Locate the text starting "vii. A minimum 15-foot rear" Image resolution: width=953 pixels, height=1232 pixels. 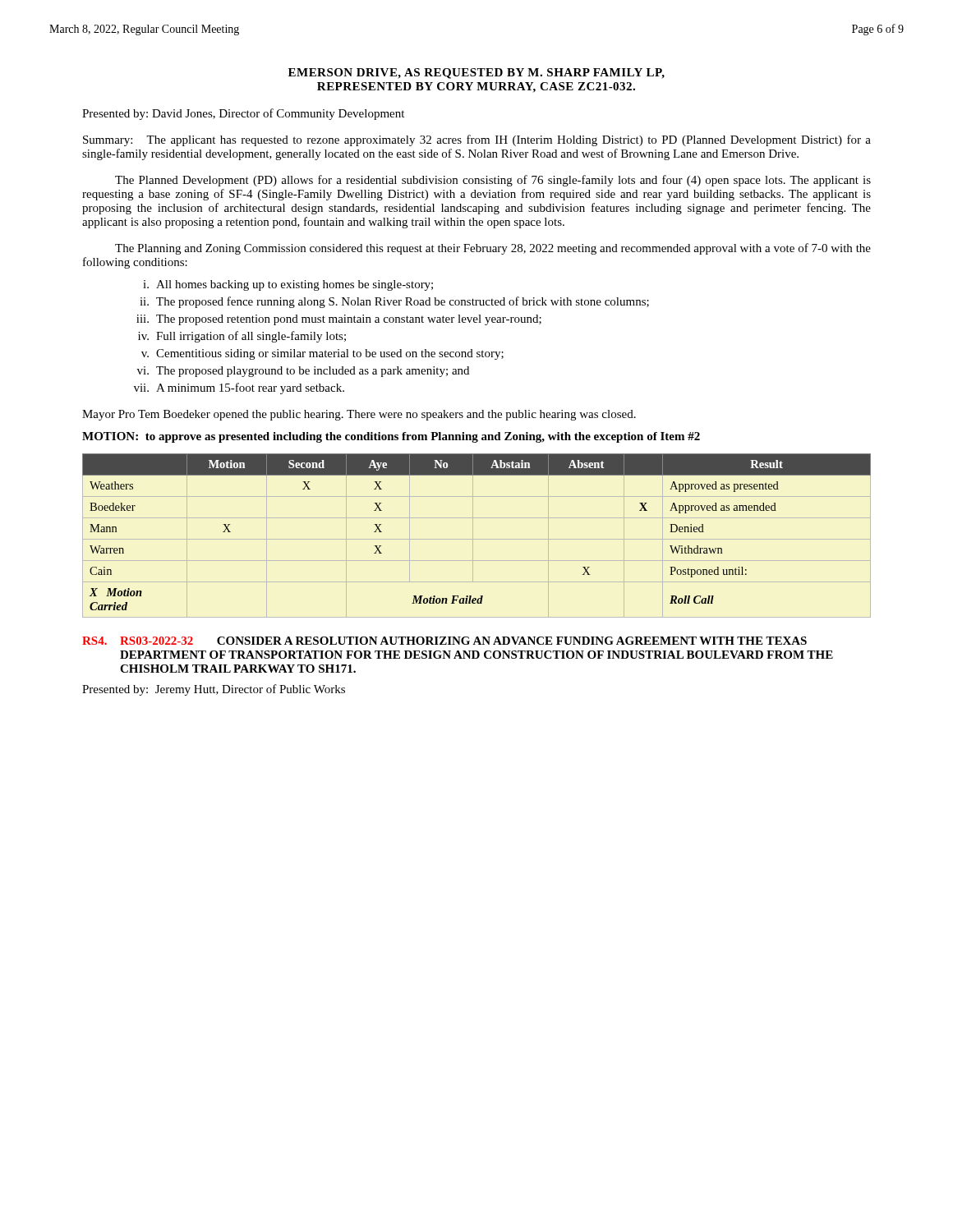[239, 388]
